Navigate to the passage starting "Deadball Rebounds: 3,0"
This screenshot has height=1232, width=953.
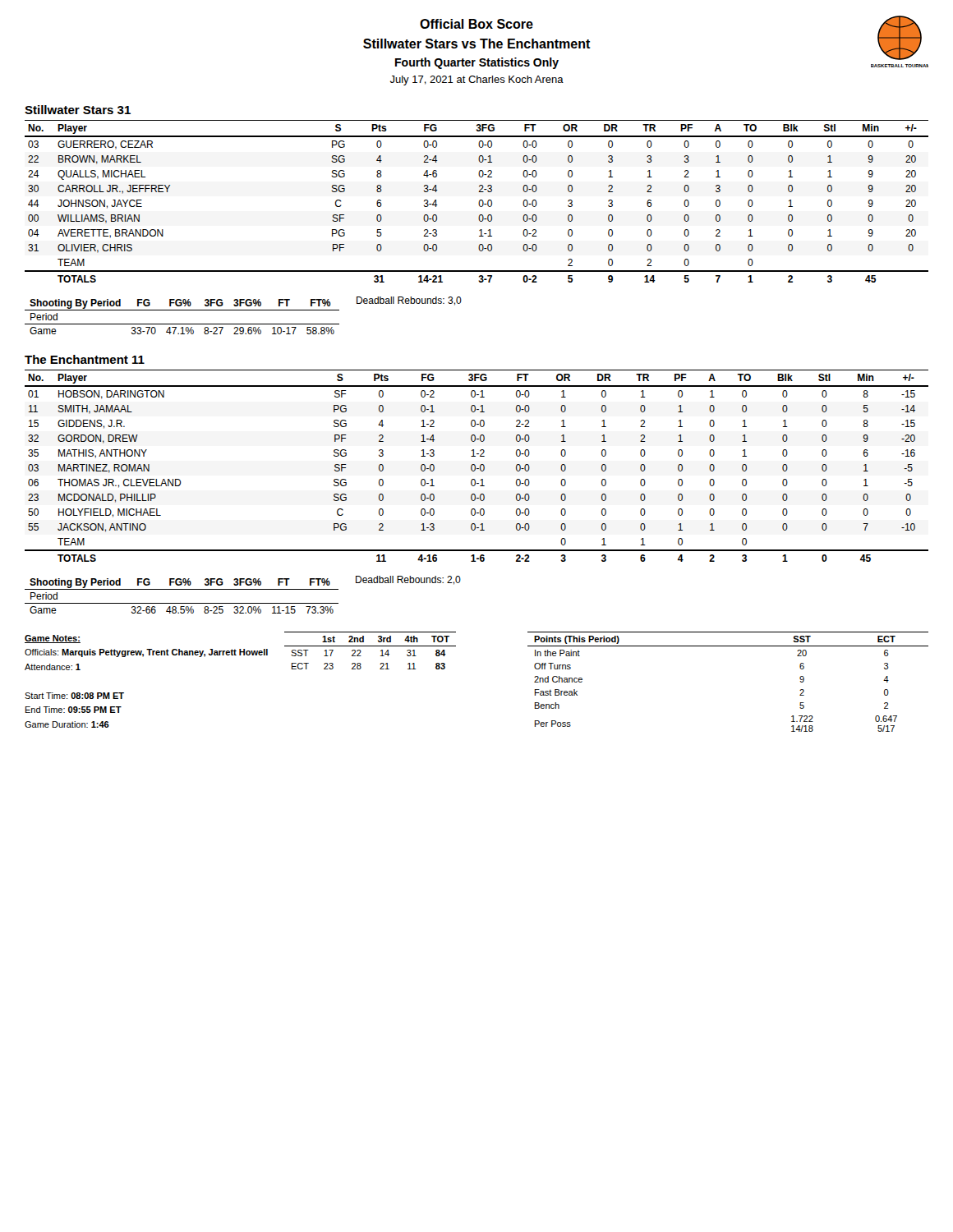click(x=409, y=300)
